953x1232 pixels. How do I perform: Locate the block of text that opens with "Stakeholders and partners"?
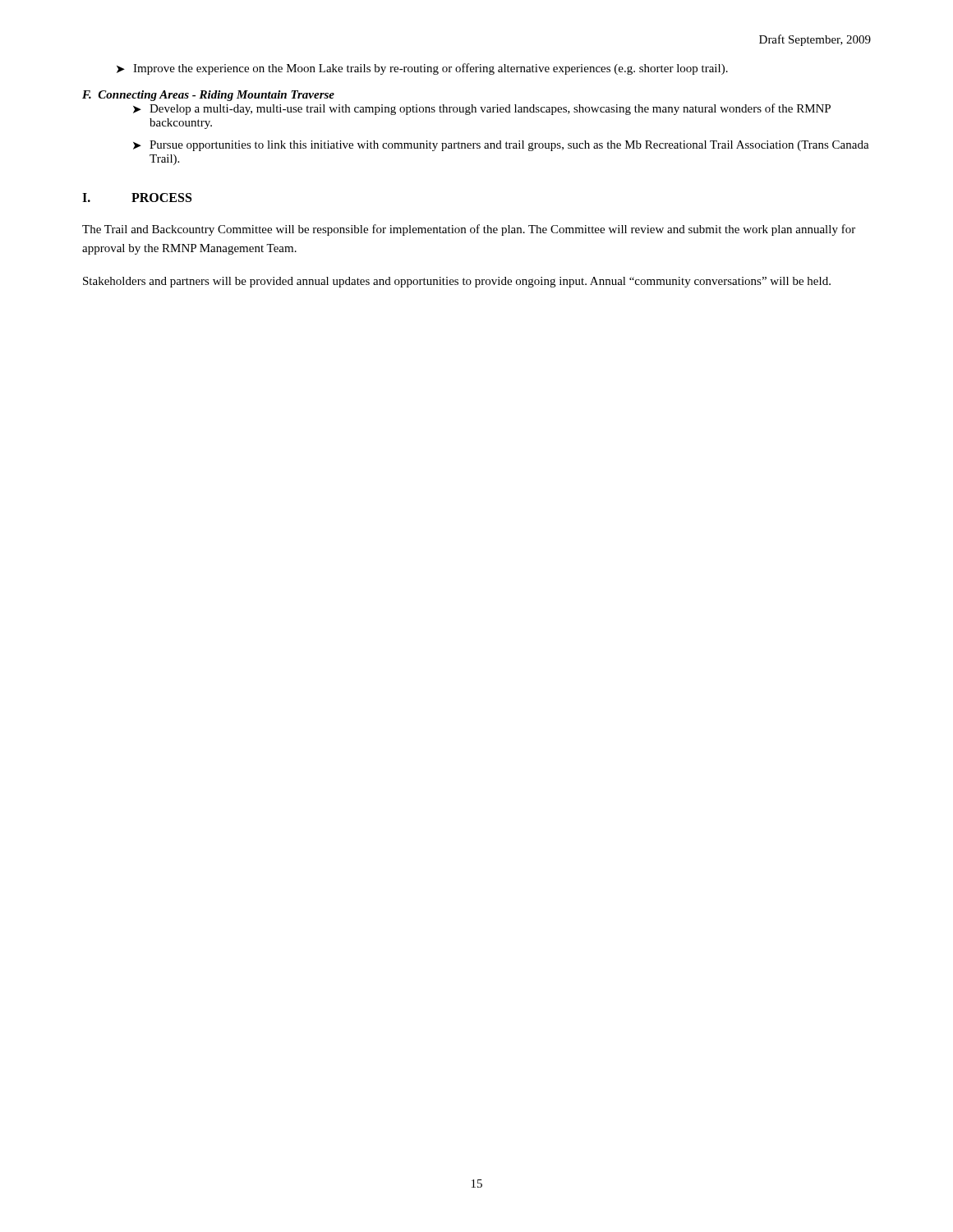[457, 281]
